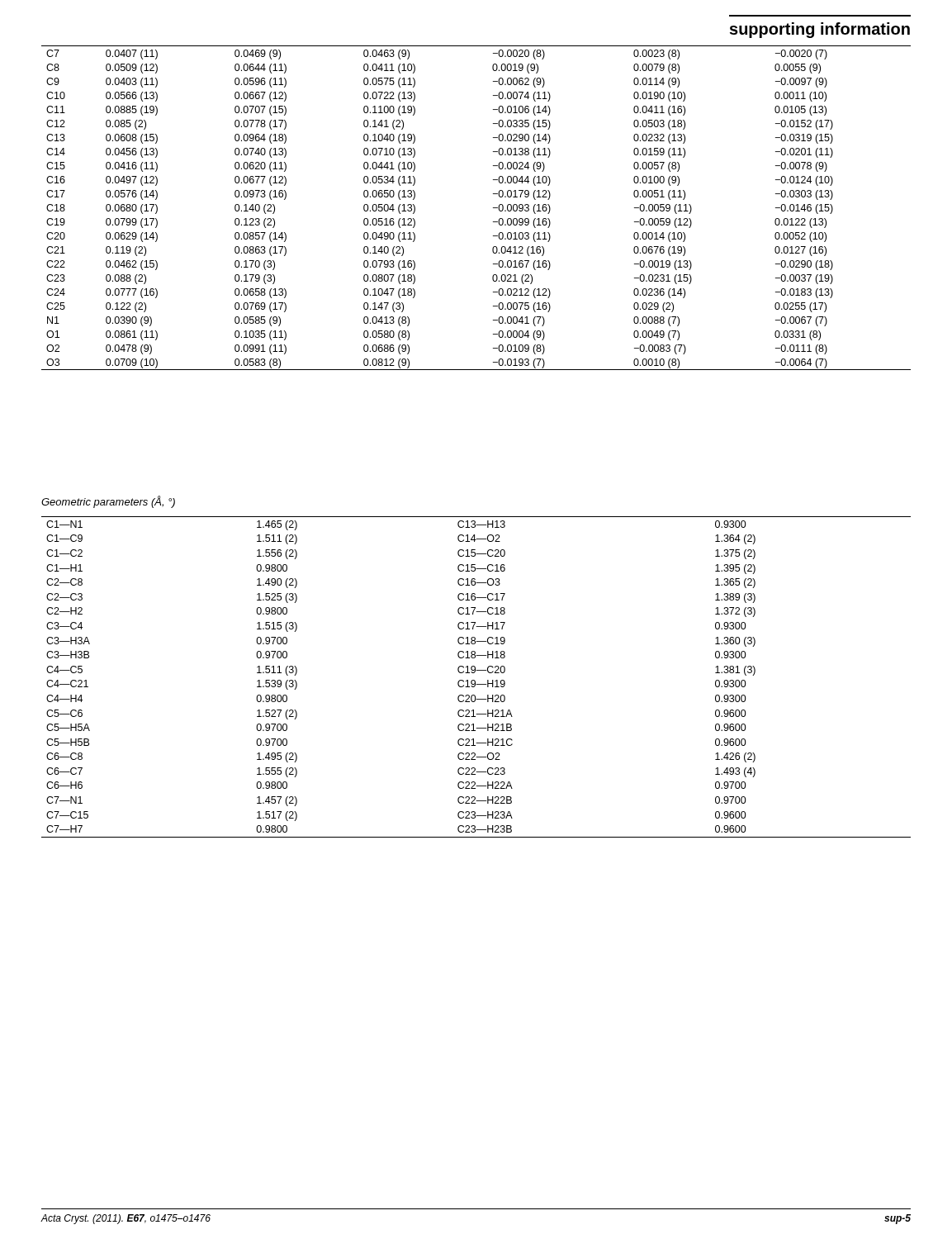Click on the table containing "1.389 (3)"
This screenshot has height=1239, width=952.
pos(476,677)
